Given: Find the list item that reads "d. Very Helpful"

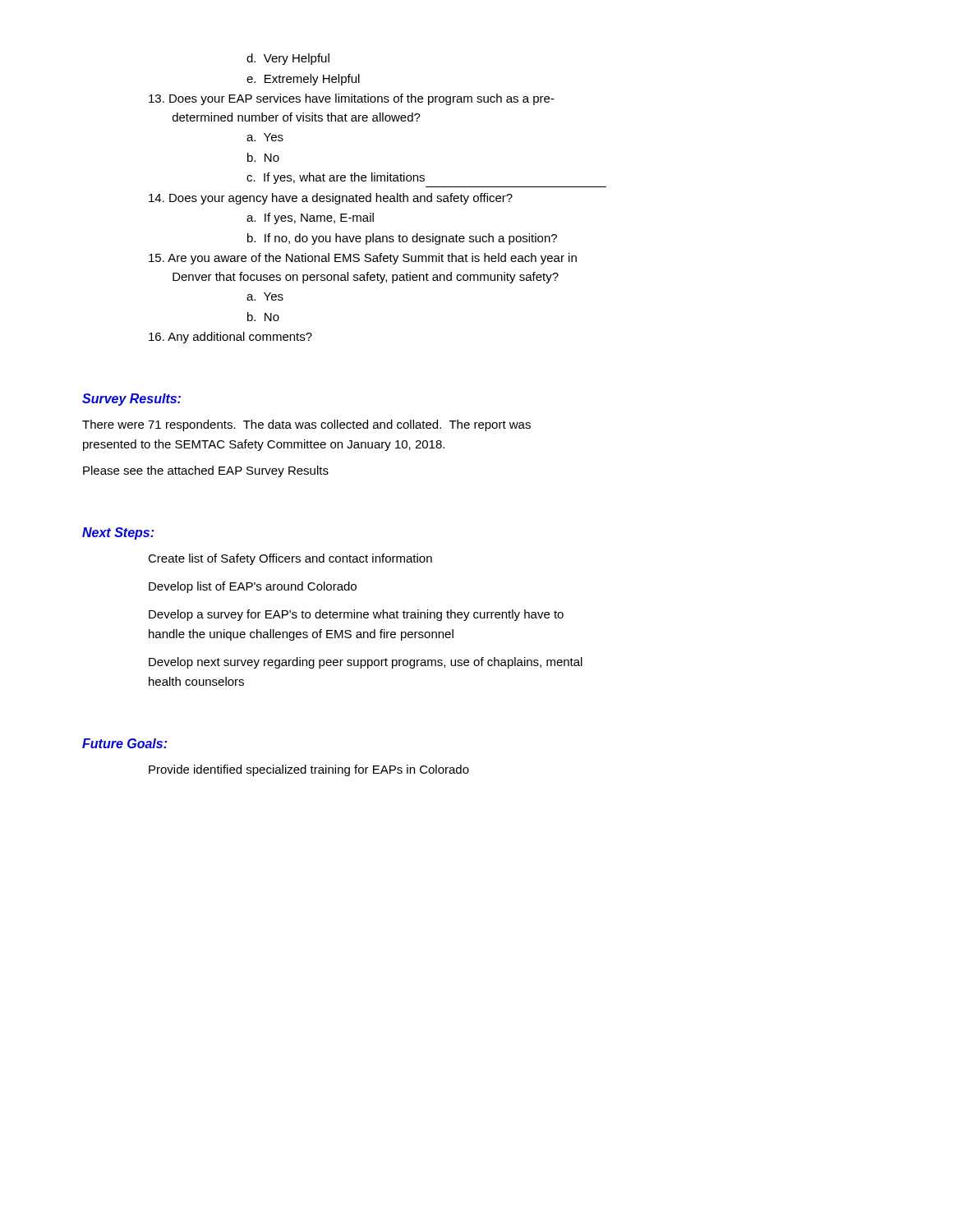Looking at the screenshot, I should [x=288, y=58].
